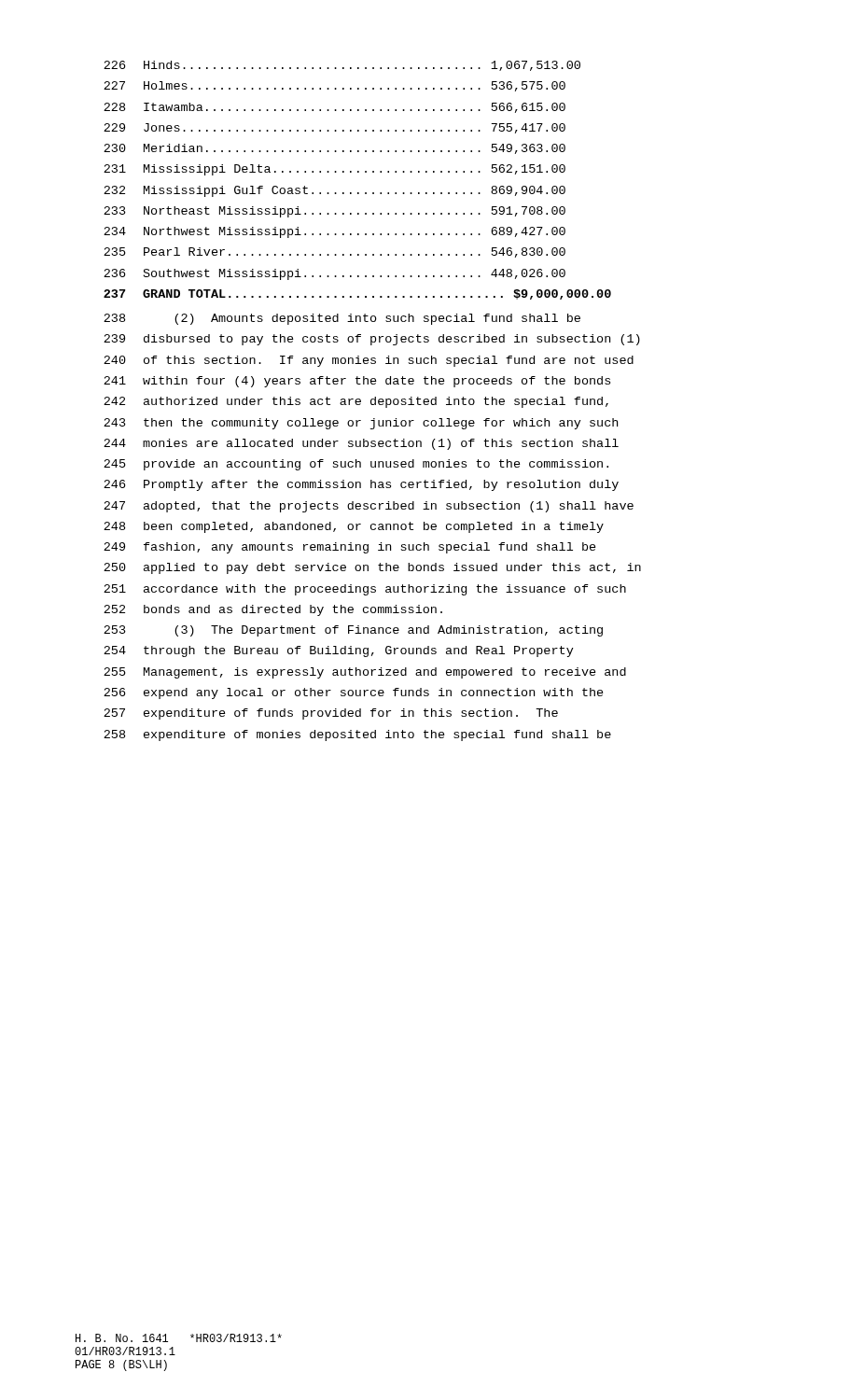Screen dimensions: 1400x850
Task: Select the text block that says "243 then the community college or junior college"
Action: coord(434,423)
